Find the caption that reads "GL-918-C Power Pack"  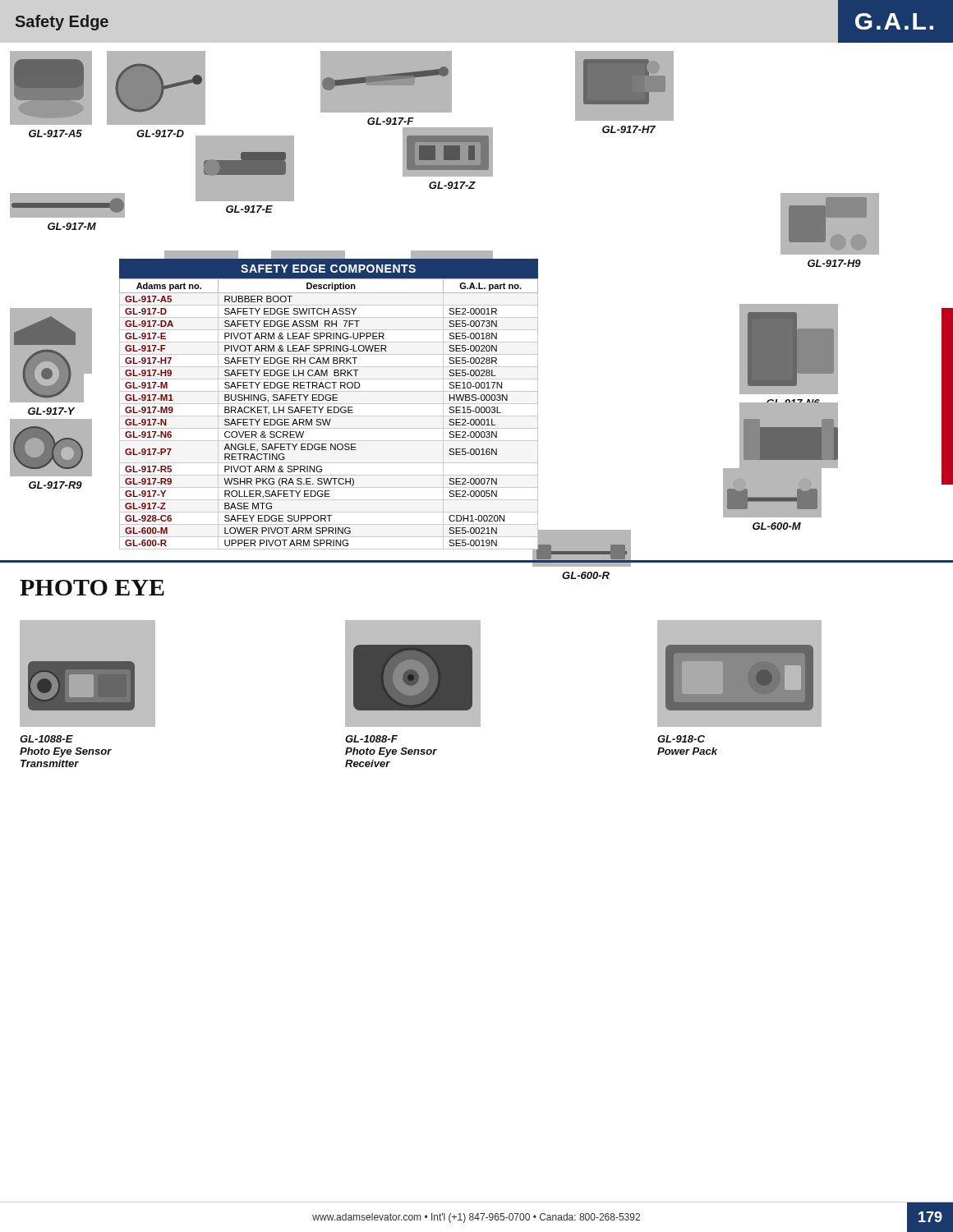coord(687,745)
